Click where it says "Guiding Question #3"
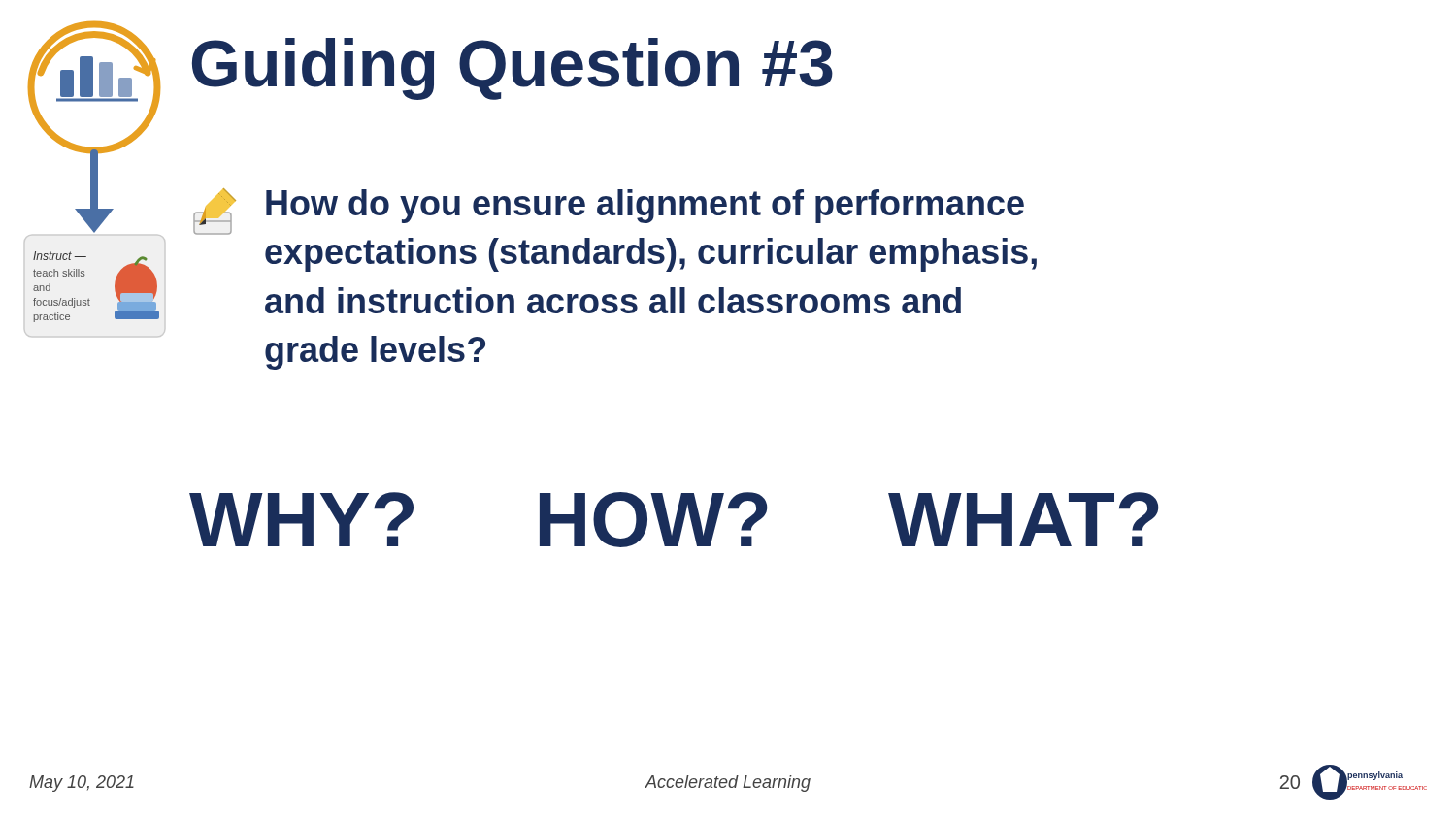 coord(801,63)
